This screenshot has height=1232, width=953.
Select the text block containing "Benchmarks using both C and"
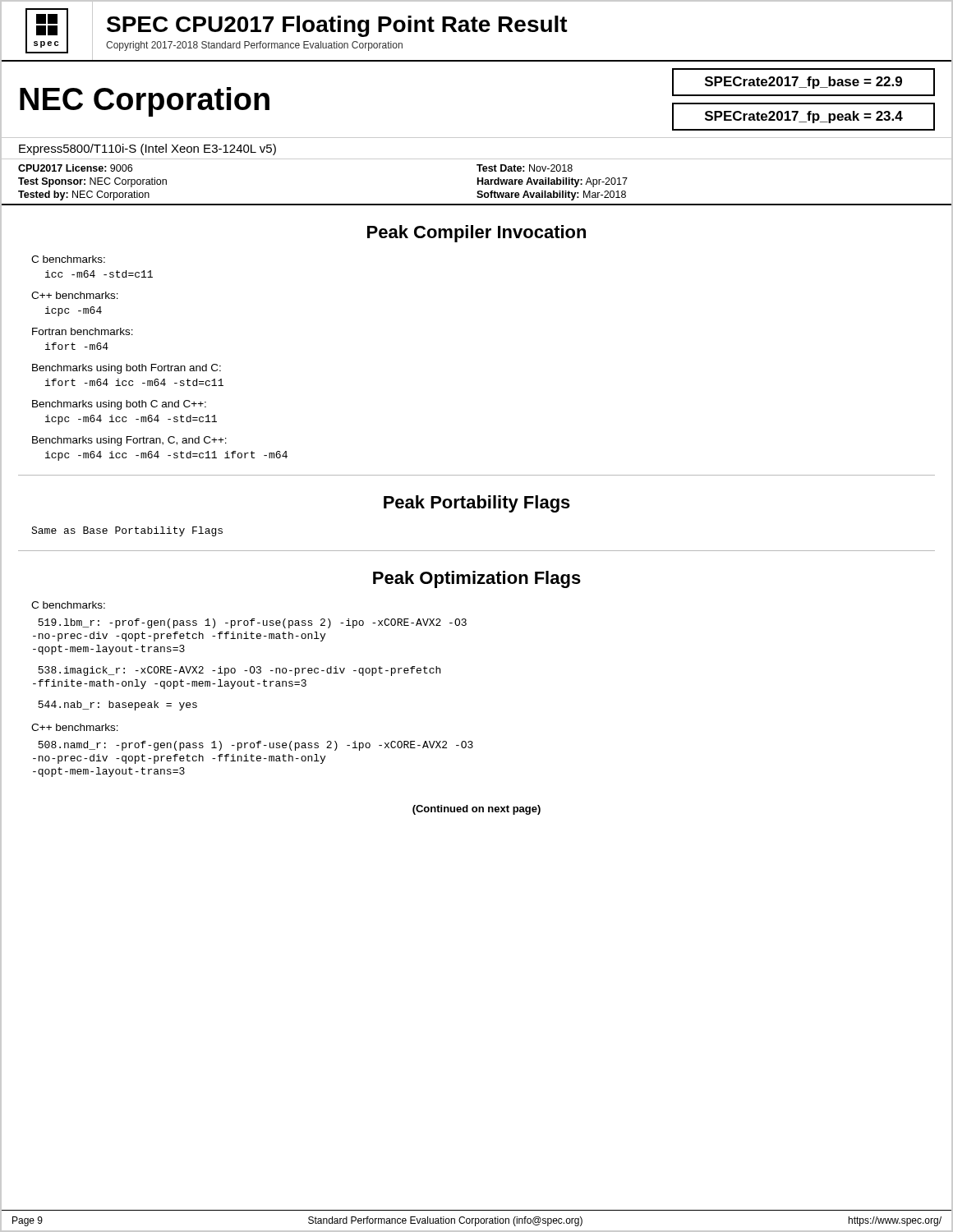[119, 404]
